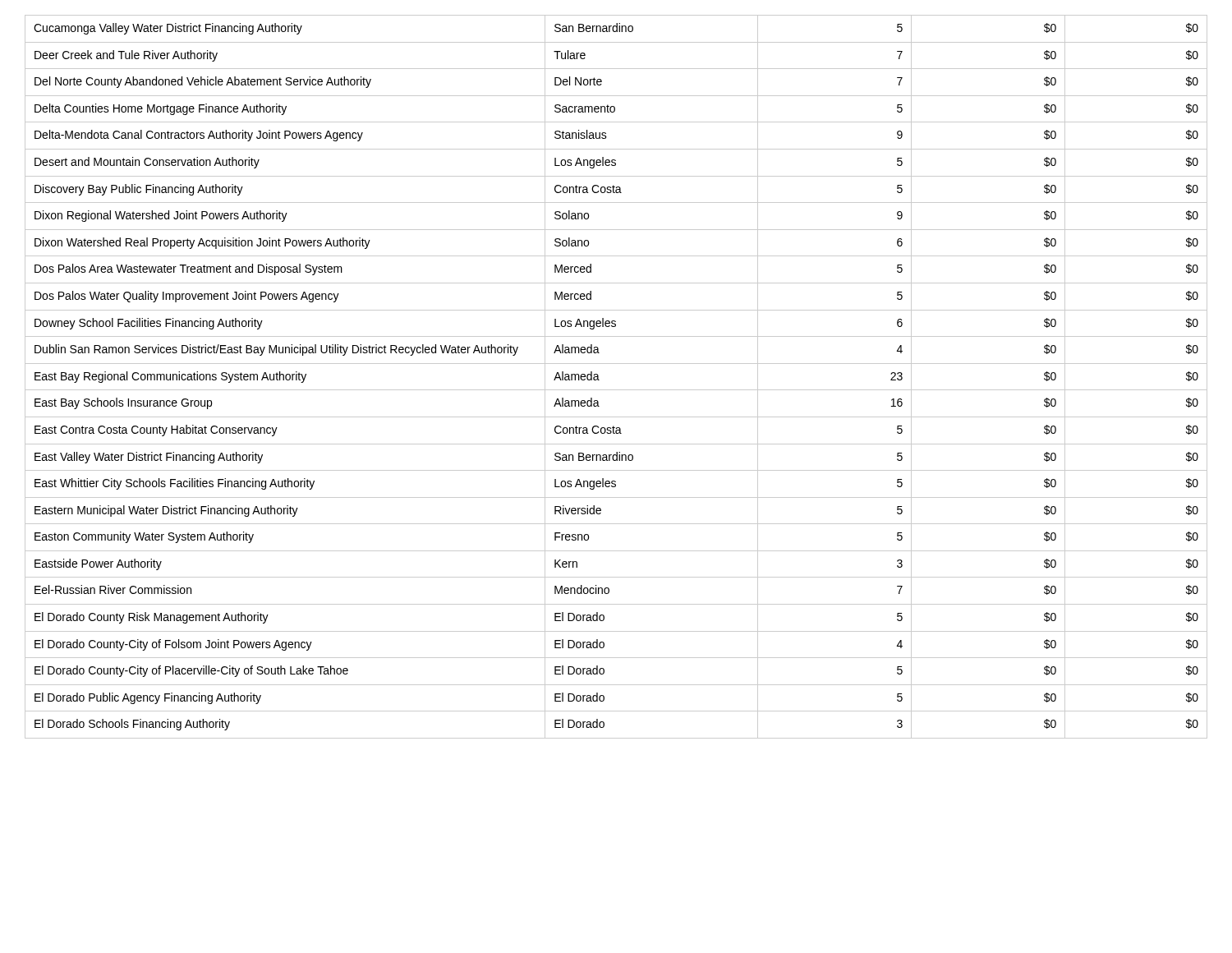The image size is (1232, 953).
Task: Find a table
Action: (616, 377)
